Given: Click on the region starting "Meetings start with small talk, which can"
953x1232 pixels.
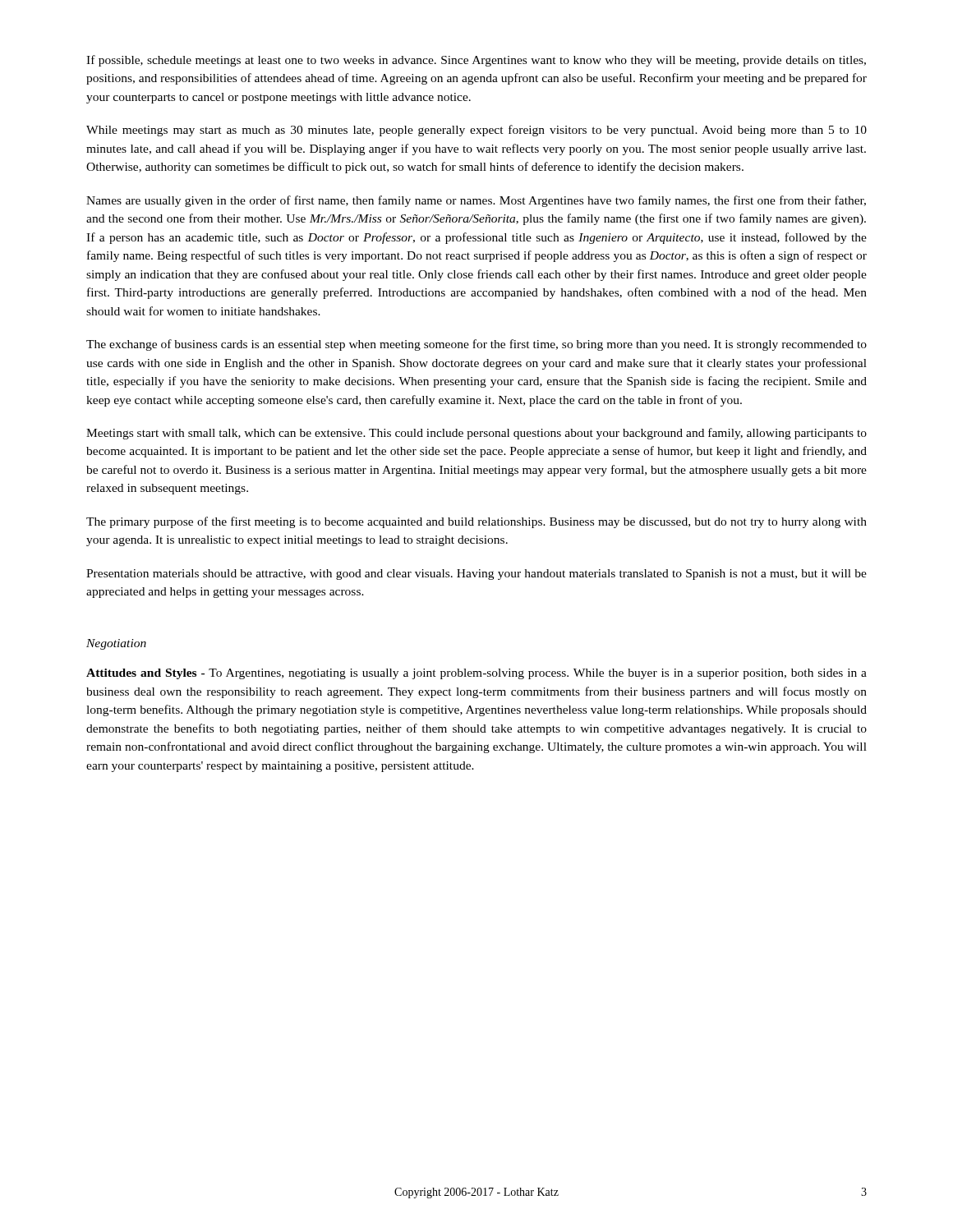Looking at the screenshot, I should point(476,460).
